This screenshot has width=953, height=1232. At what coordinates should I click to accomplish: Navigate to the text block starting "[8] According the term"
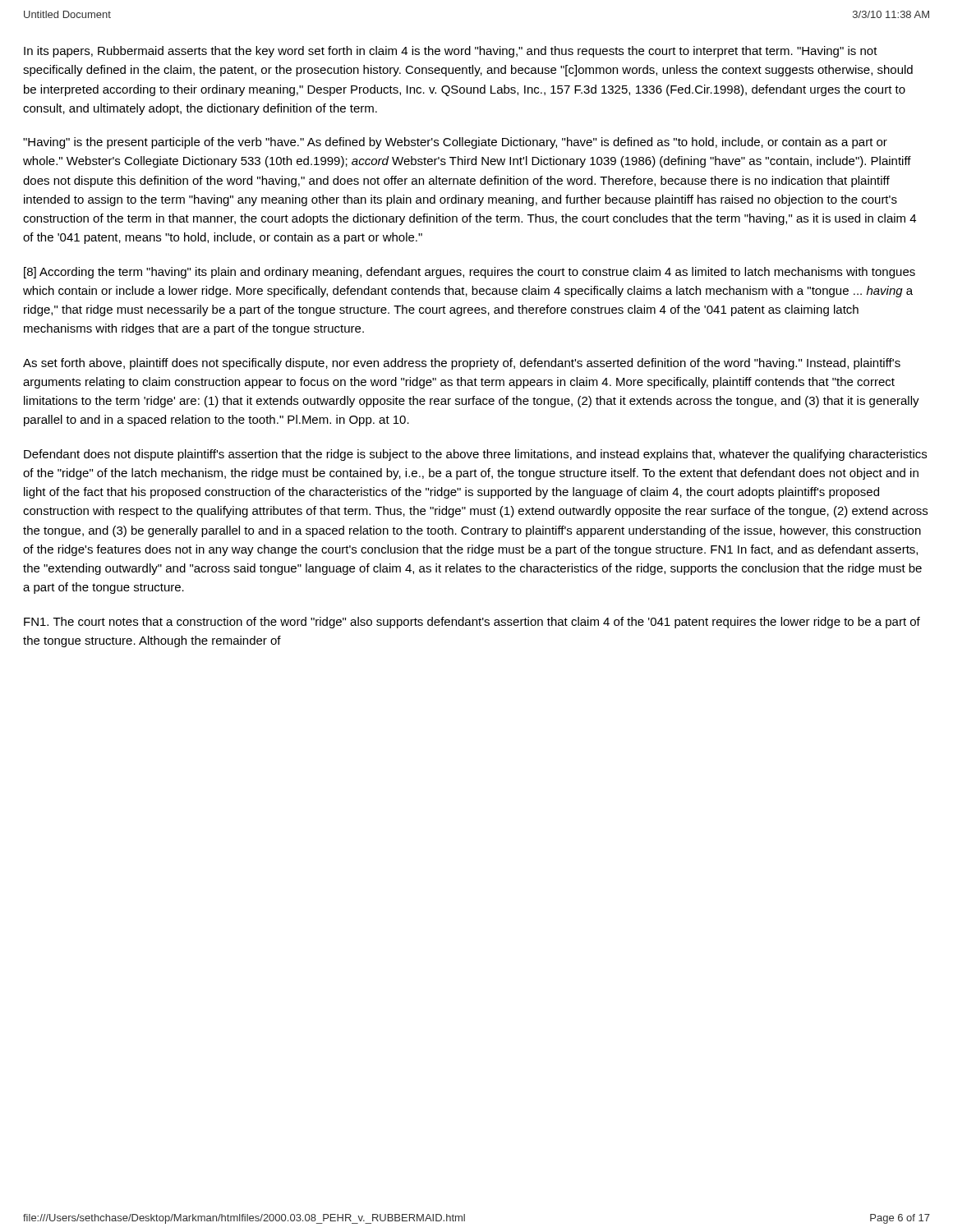point(469,300)
